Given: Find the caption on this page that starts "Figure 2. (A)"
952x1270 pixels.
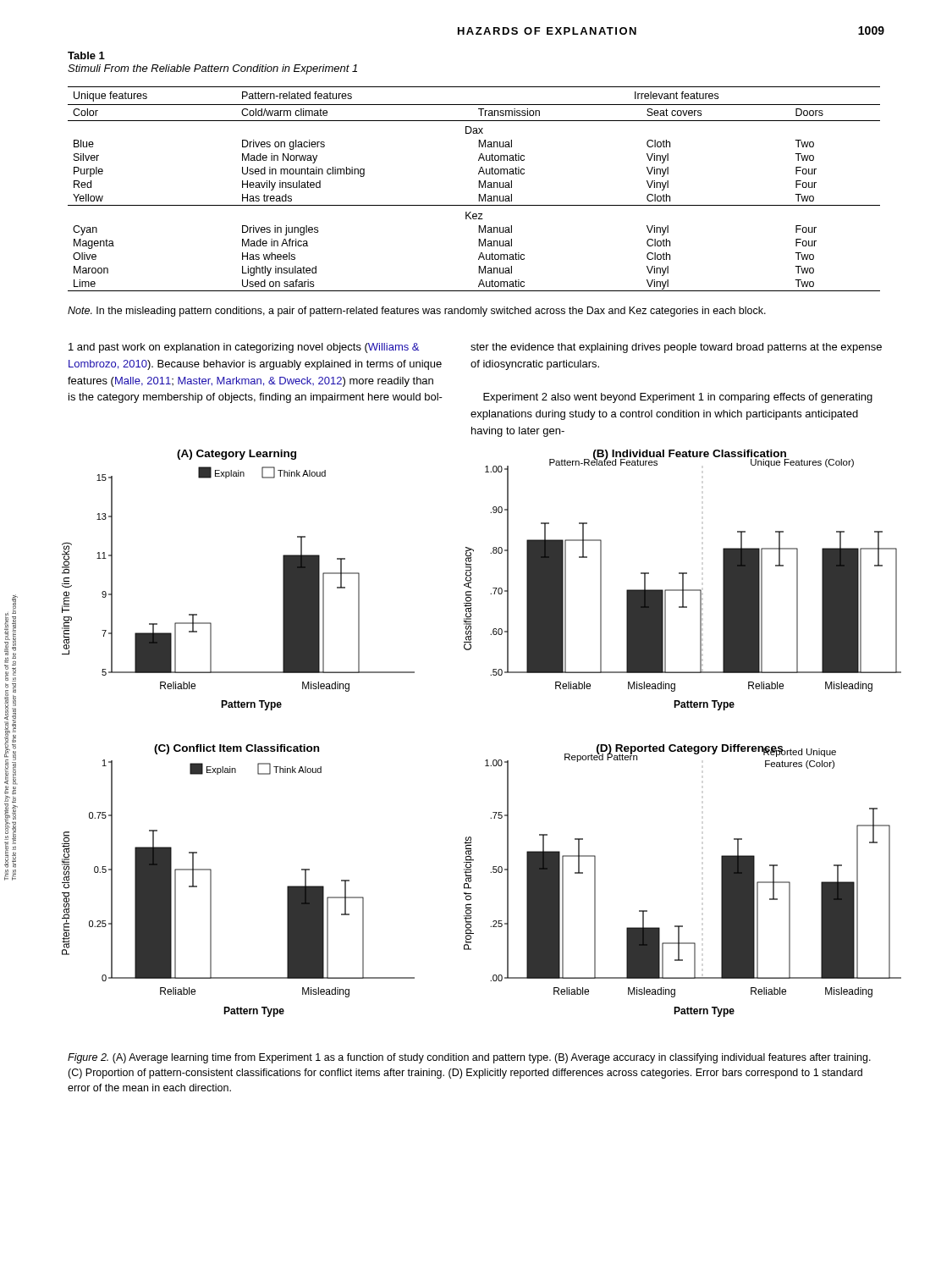Looking at the screenshot, I should coord(469,1073).
